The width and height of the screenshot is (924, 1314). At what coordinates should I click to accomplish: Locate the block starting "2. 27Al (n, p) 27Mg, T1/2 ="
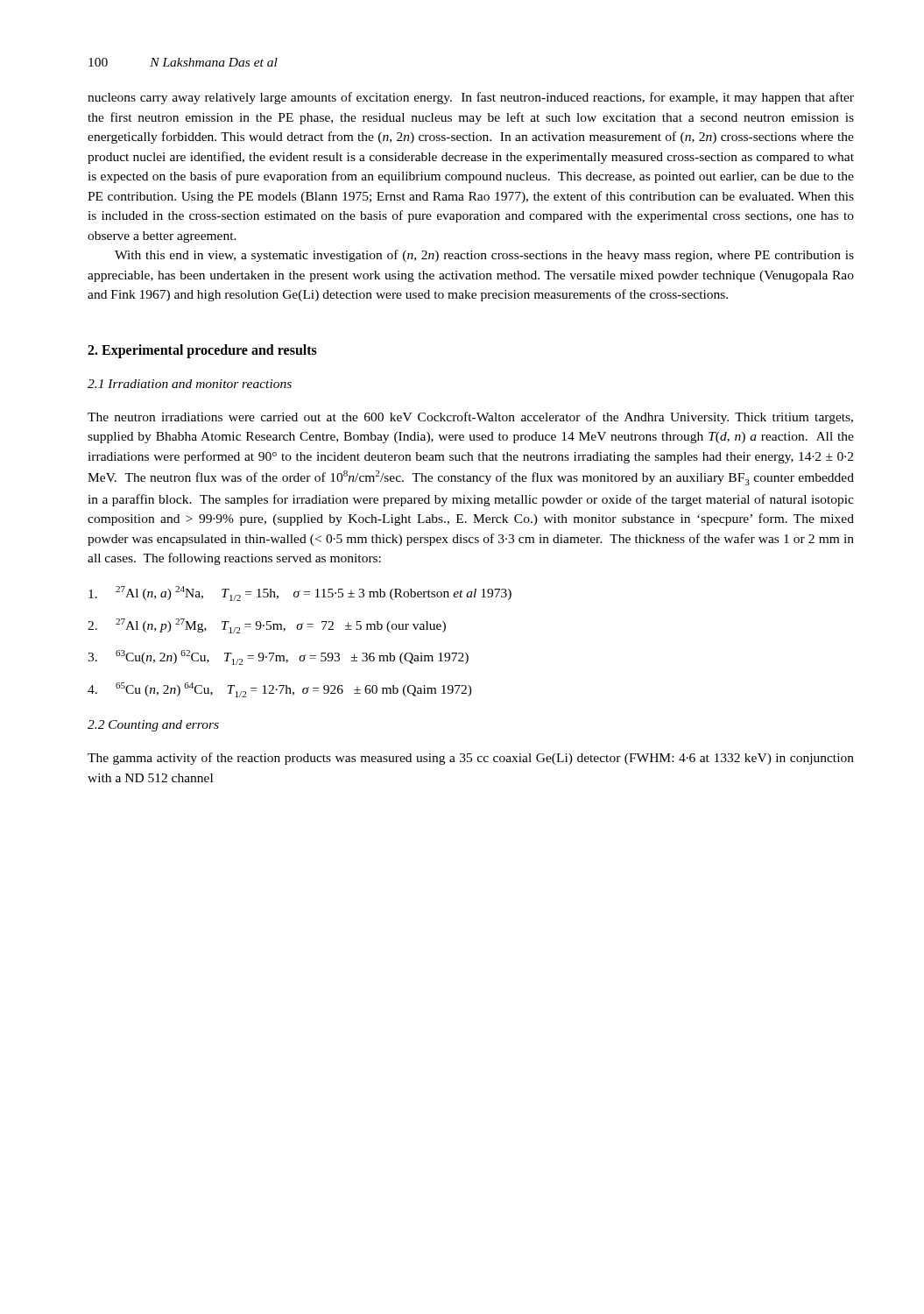click(x=267, y=626)
